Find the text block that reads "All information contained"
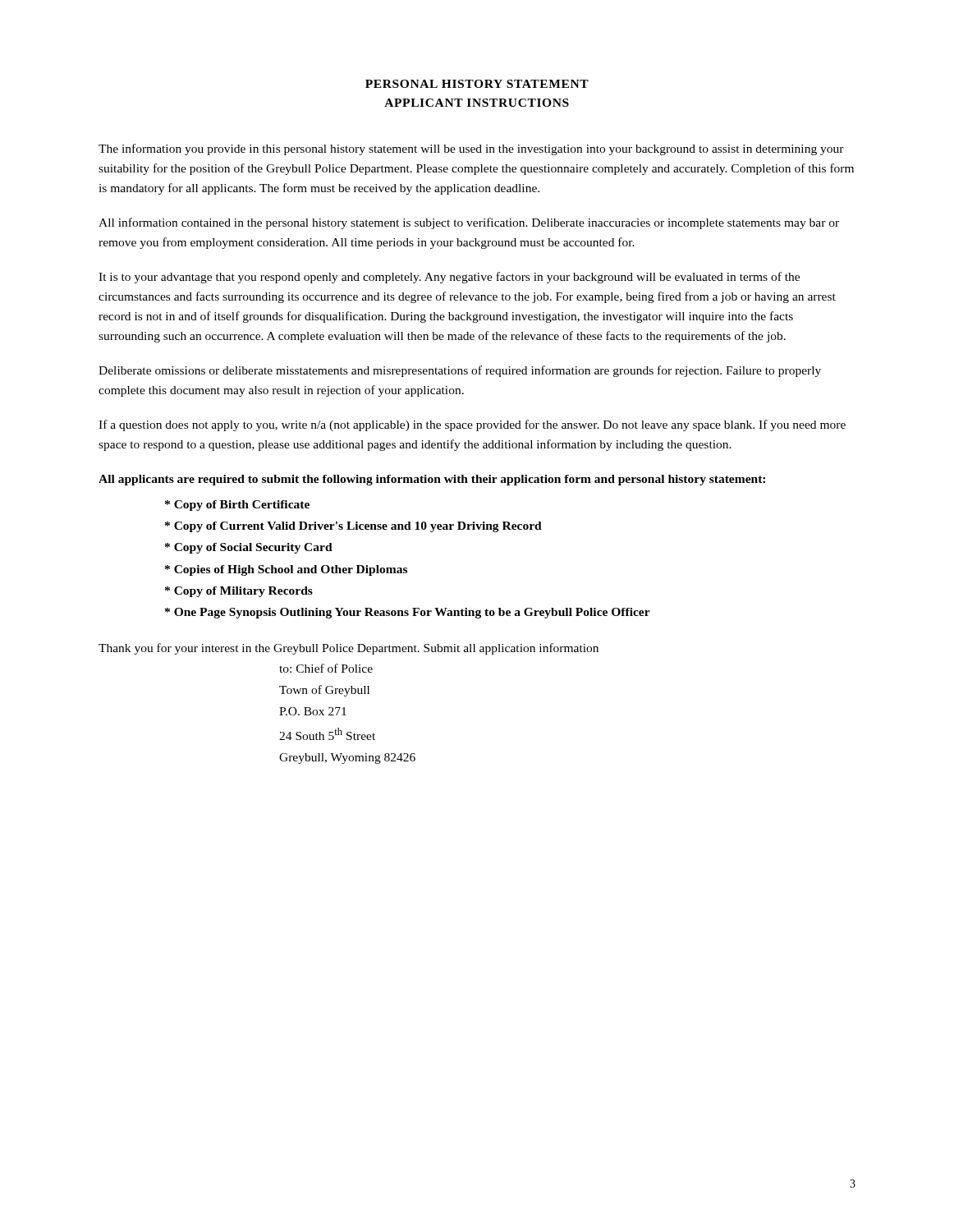Screen dimensions: 1232x954 pyautogui.click(x=469, y=232)
